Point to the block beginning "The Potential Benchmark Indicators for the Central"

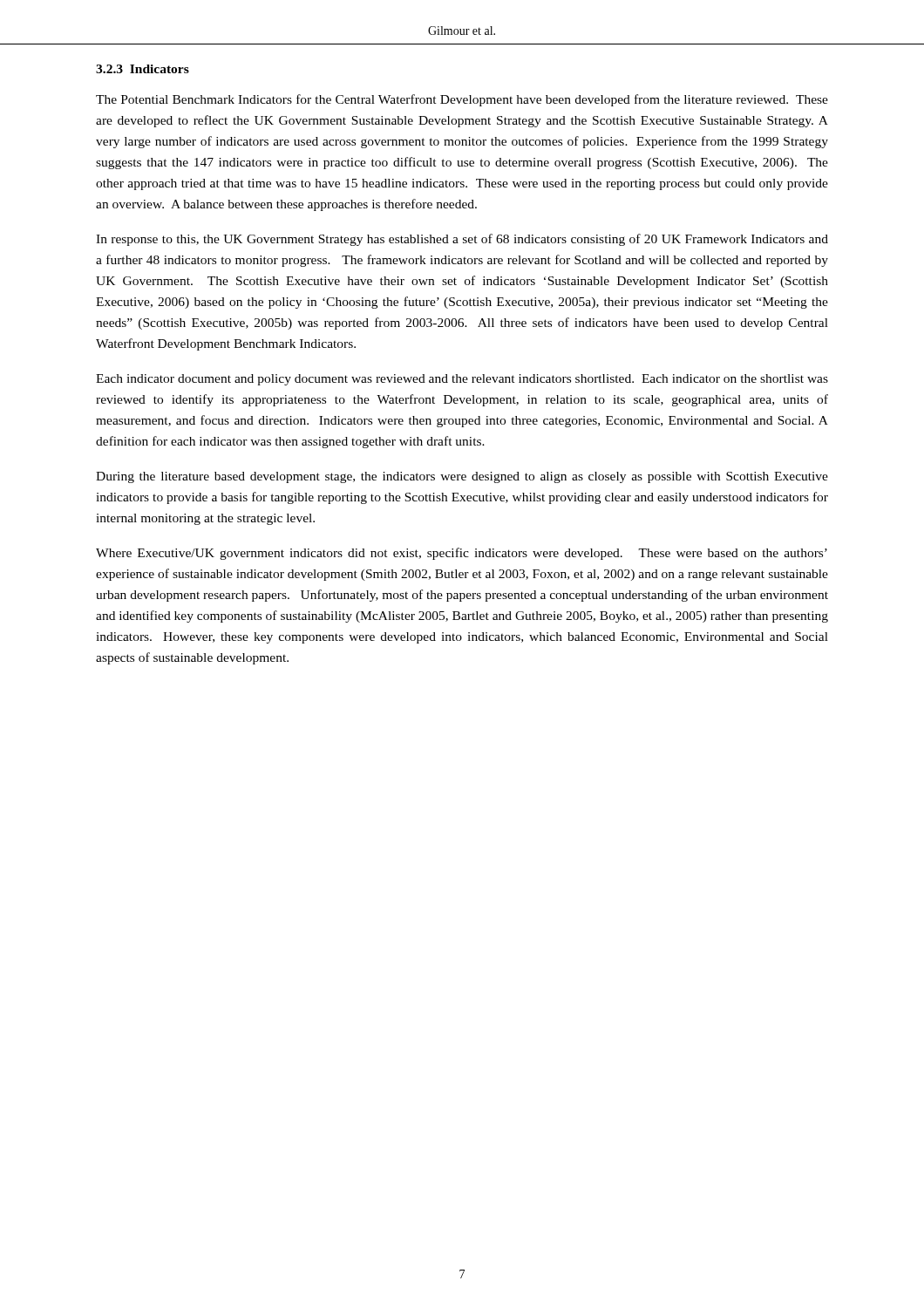(x=462, y=151)
